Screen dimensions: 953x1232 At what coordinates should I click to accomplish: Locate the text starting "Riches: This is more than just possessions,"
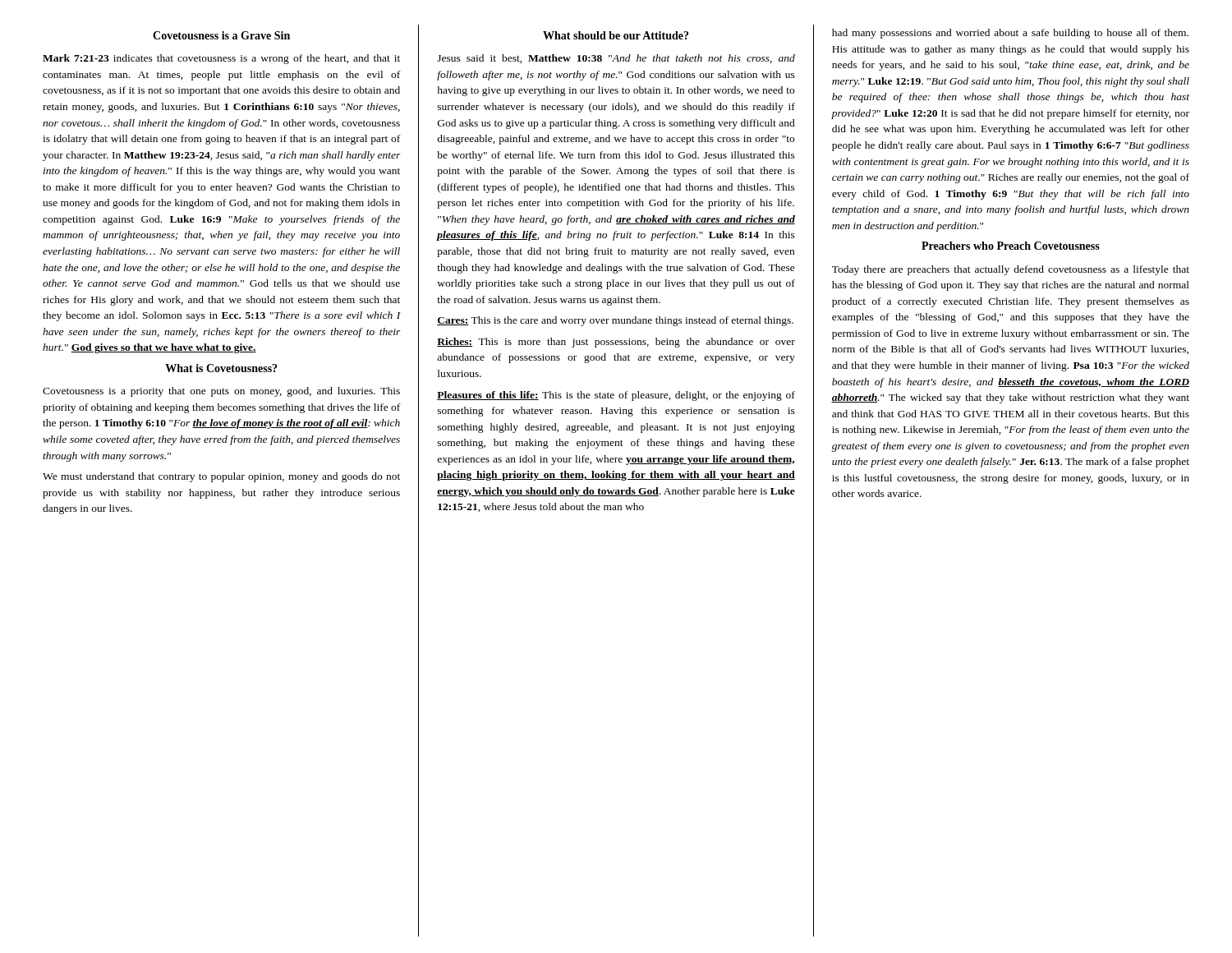coord(616,357)
